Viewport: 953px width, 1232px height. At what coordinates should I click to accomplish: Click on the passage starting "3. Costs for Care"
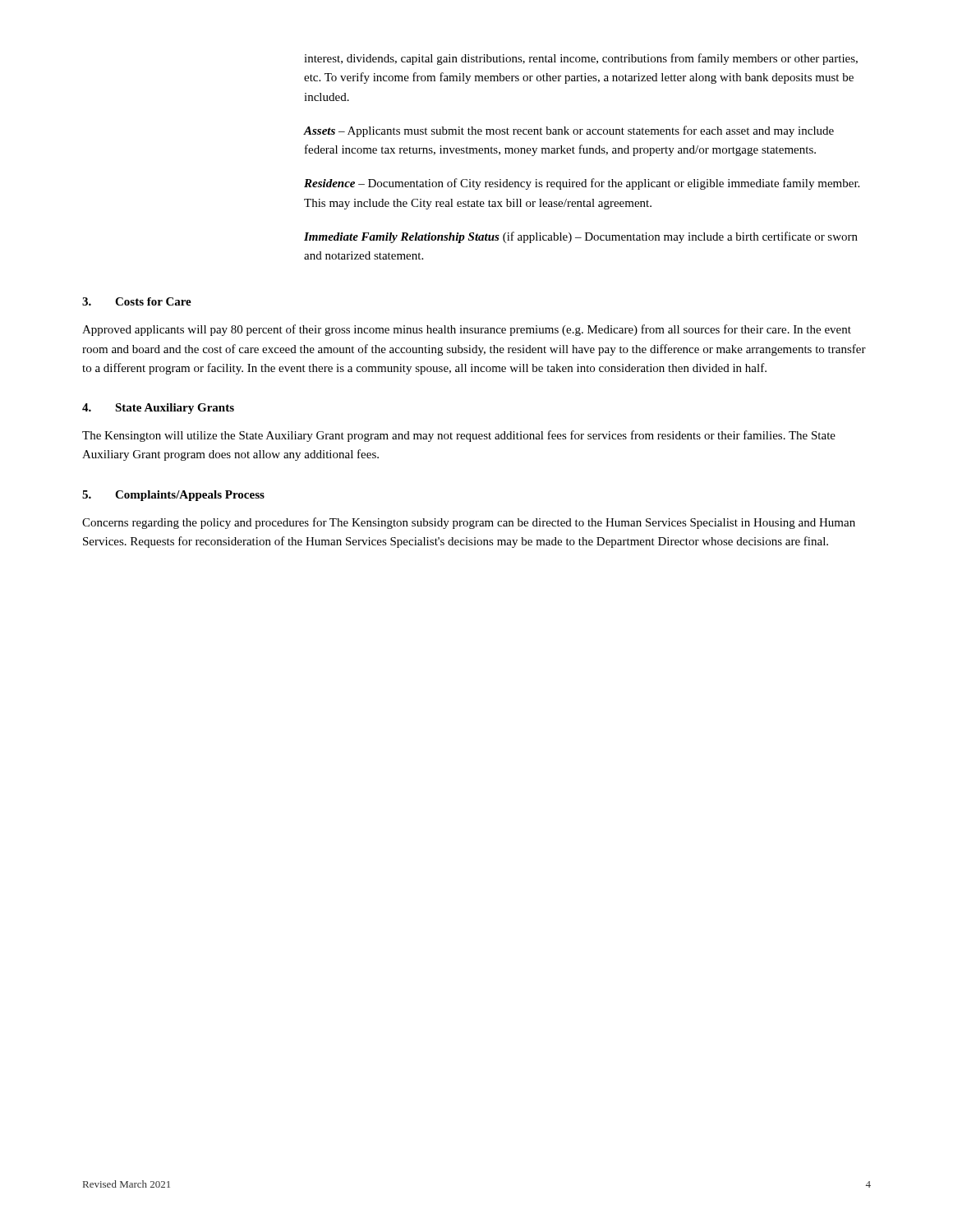point(137,302)
